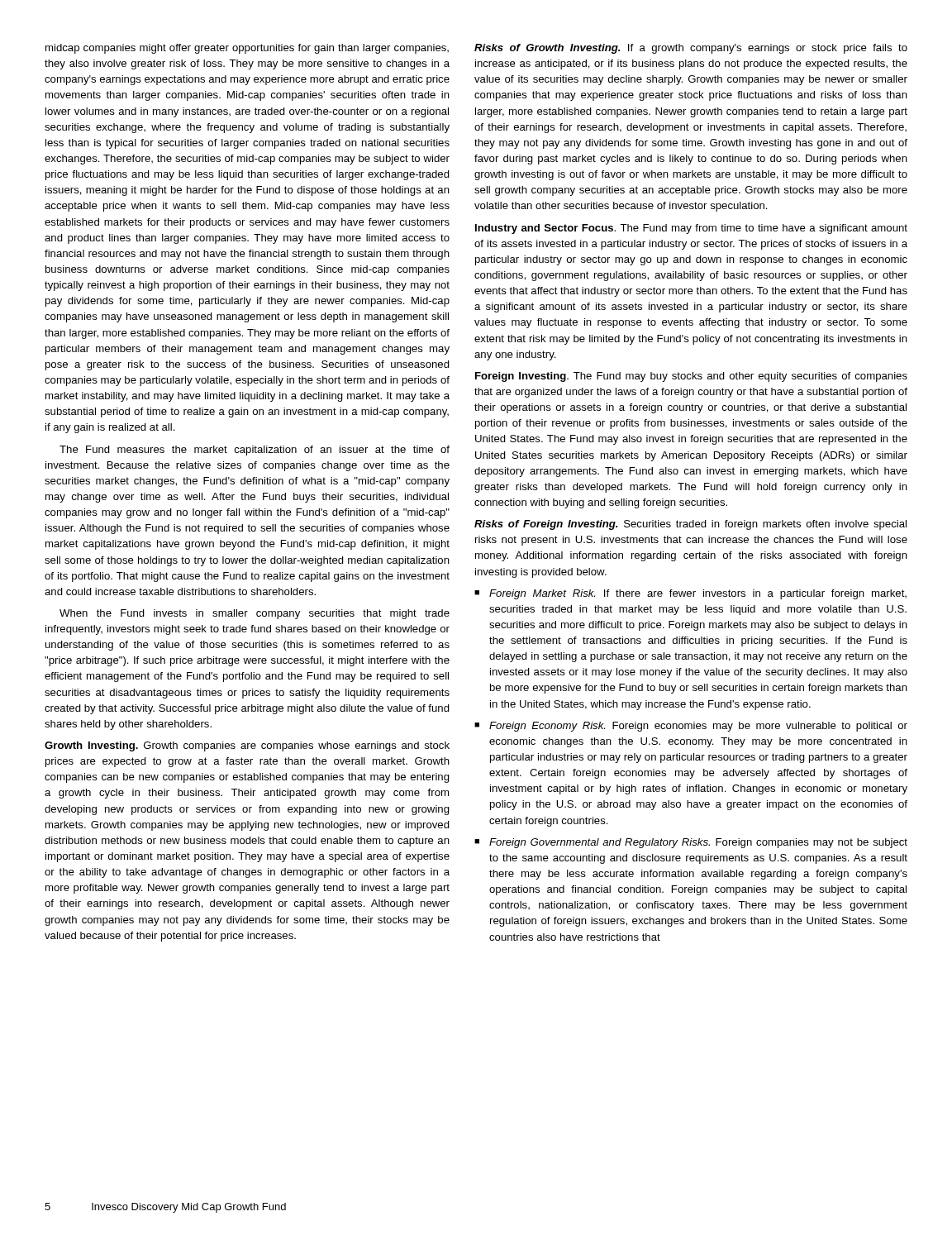Click on the text block with the text "Risks of Foreign Investing. Securities traded in foreign"
952x1240 pixels.
pos(691,548)
